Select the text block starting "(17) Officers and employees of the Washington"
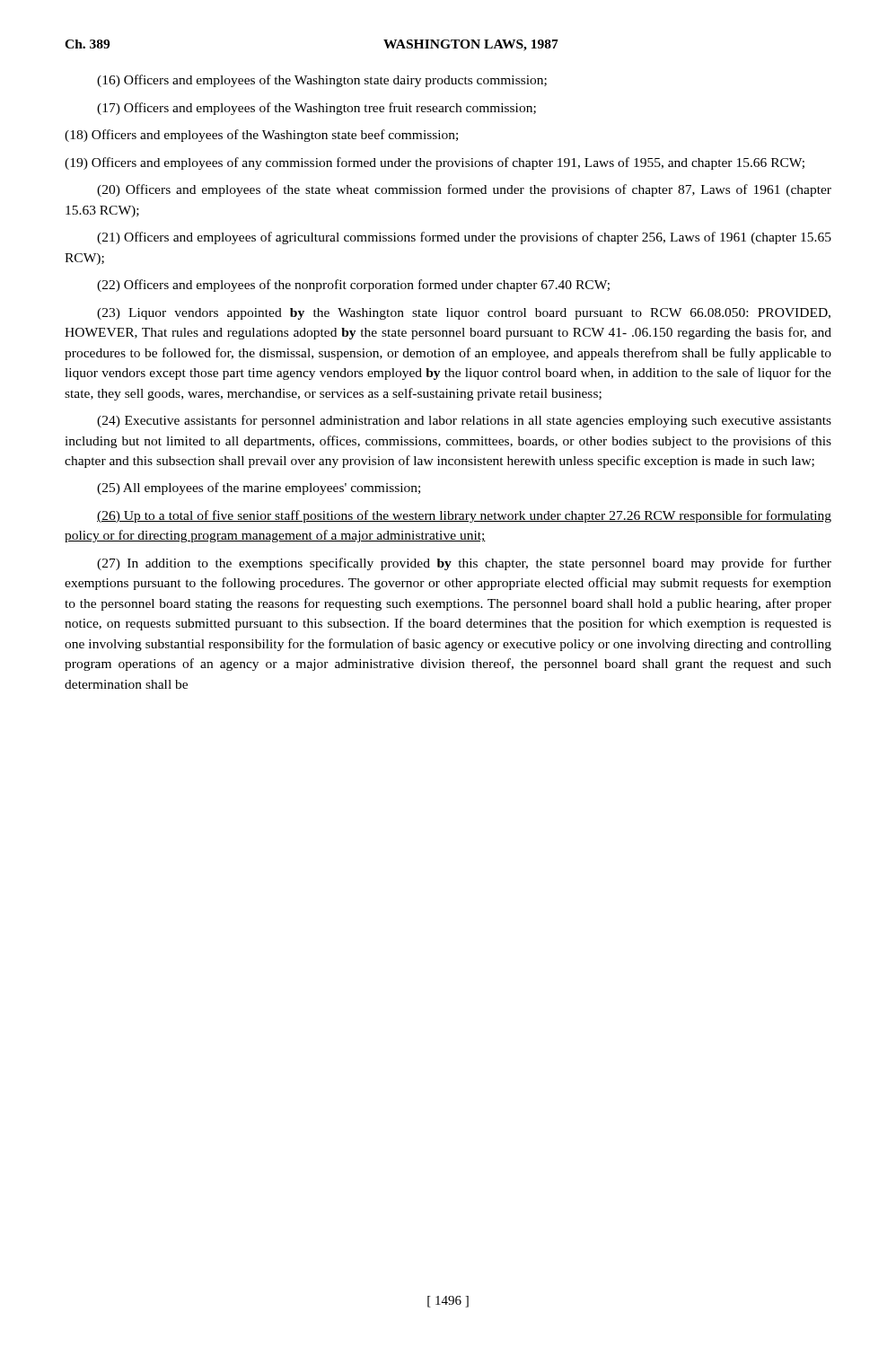Viewport: 896px width, 1347px height. pyautogui.click(x=448, y=108)
